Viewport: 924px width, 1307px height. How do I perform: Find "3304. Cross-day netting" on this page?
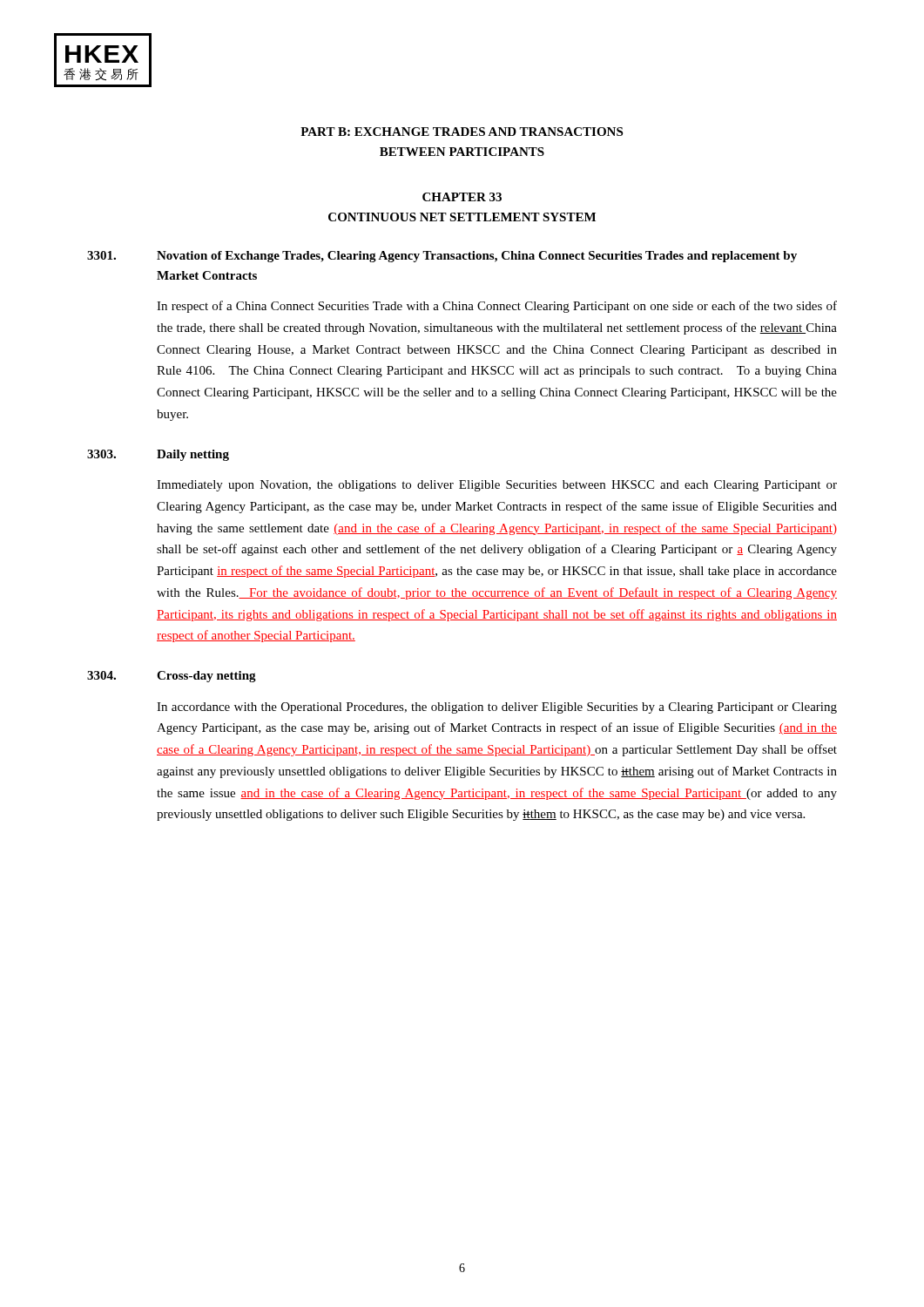[x=172, y=677]
